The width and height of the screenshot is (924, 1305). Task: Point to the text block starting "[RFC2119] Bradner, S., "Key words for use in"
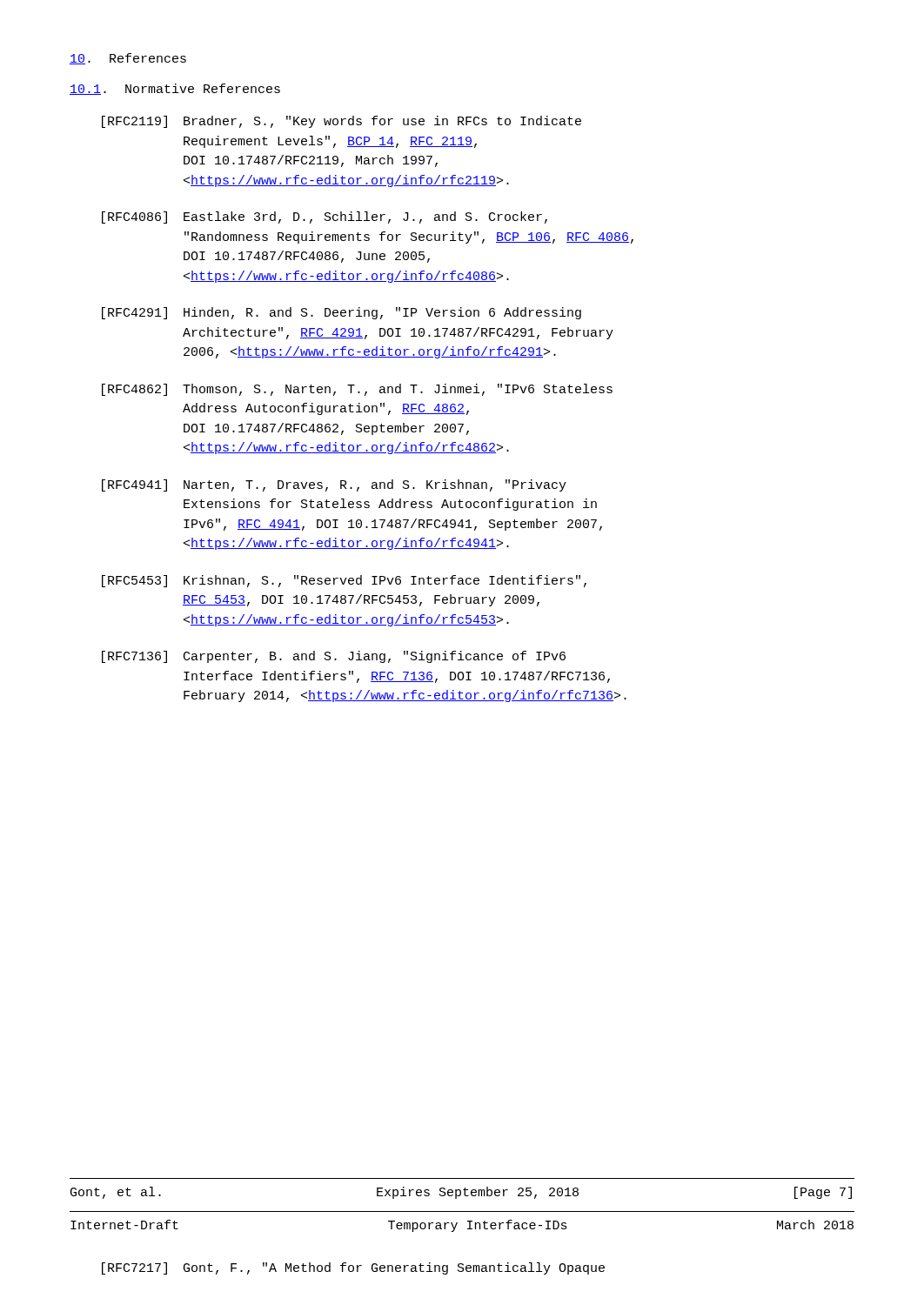click(462, 152)
